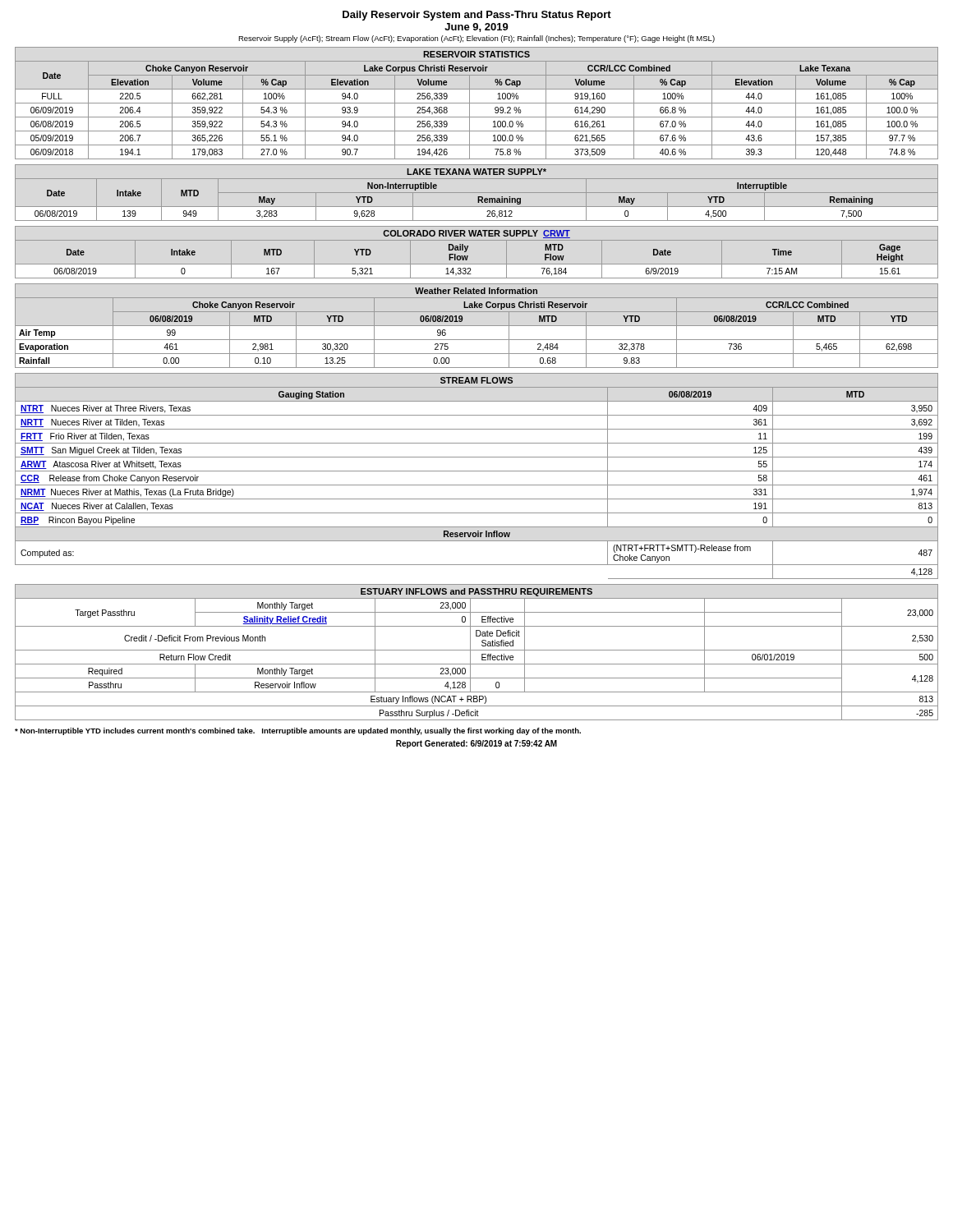Find the table that mentions "Monthly Target"

[476, 652]
